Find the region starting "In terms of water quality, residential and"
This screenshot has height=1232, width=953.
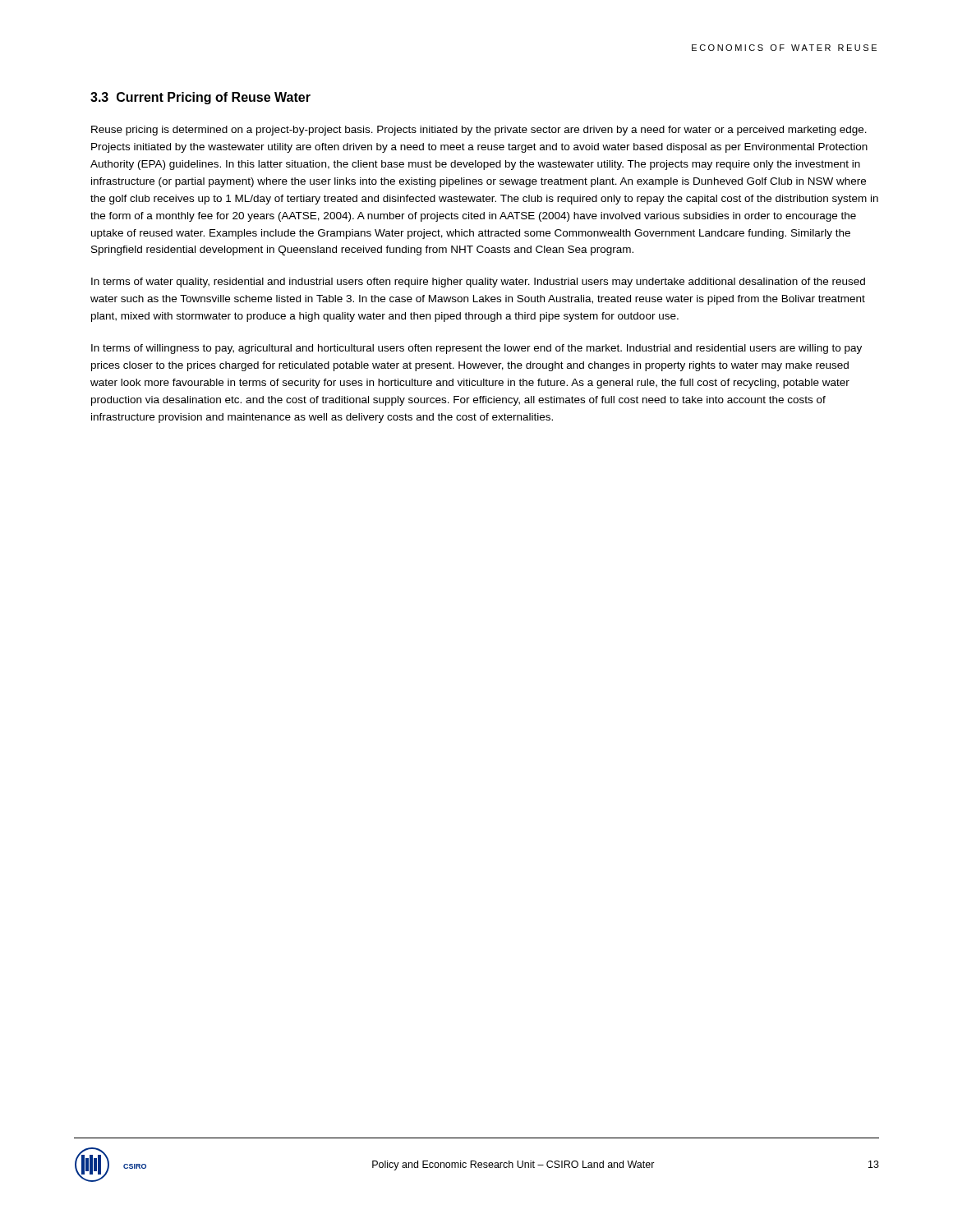click(x=478, y=299)
